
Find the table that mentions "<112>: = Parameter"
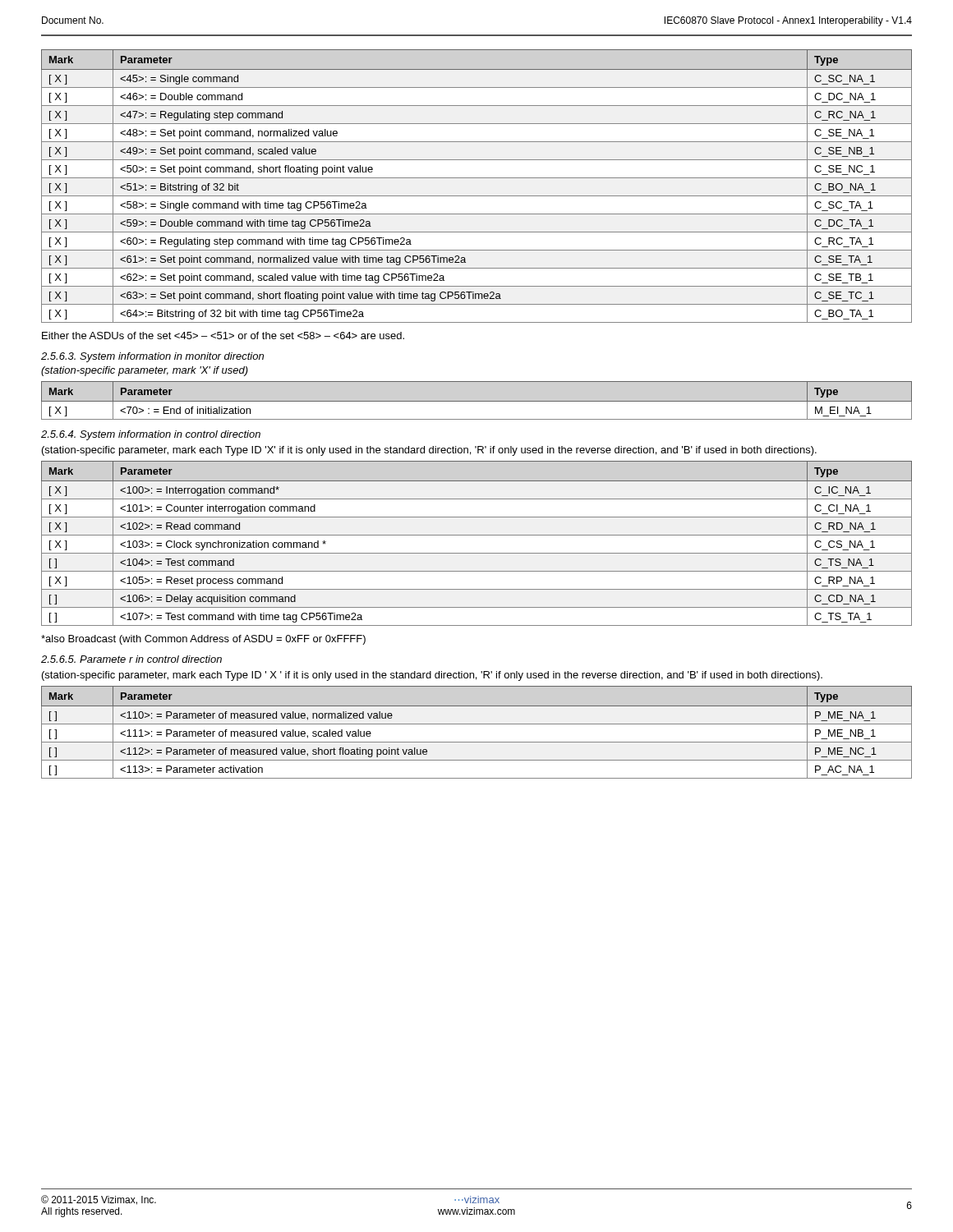476,732
